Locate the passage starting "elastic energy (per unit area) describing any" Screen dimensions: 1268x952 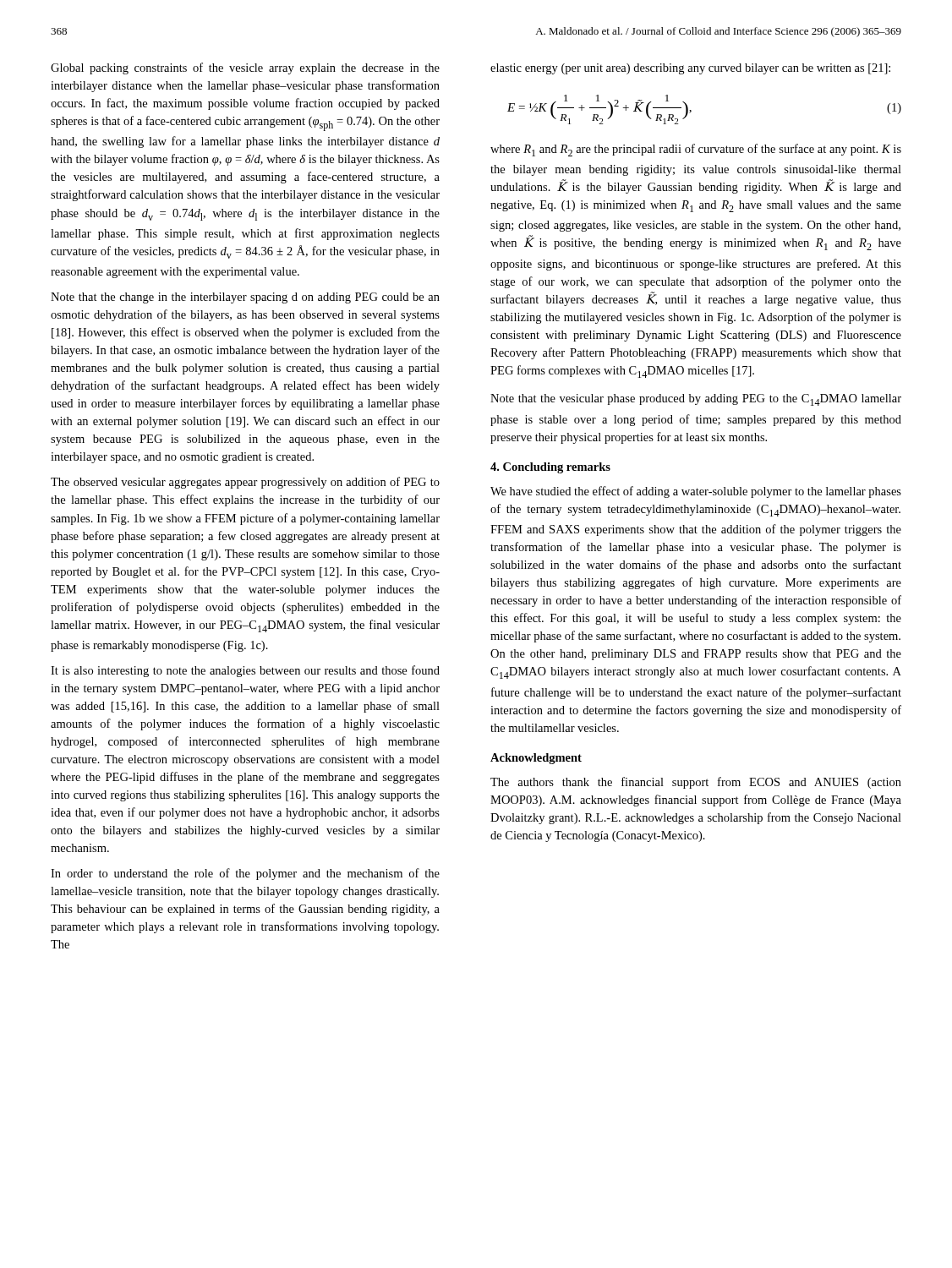(x=696, y=68)
